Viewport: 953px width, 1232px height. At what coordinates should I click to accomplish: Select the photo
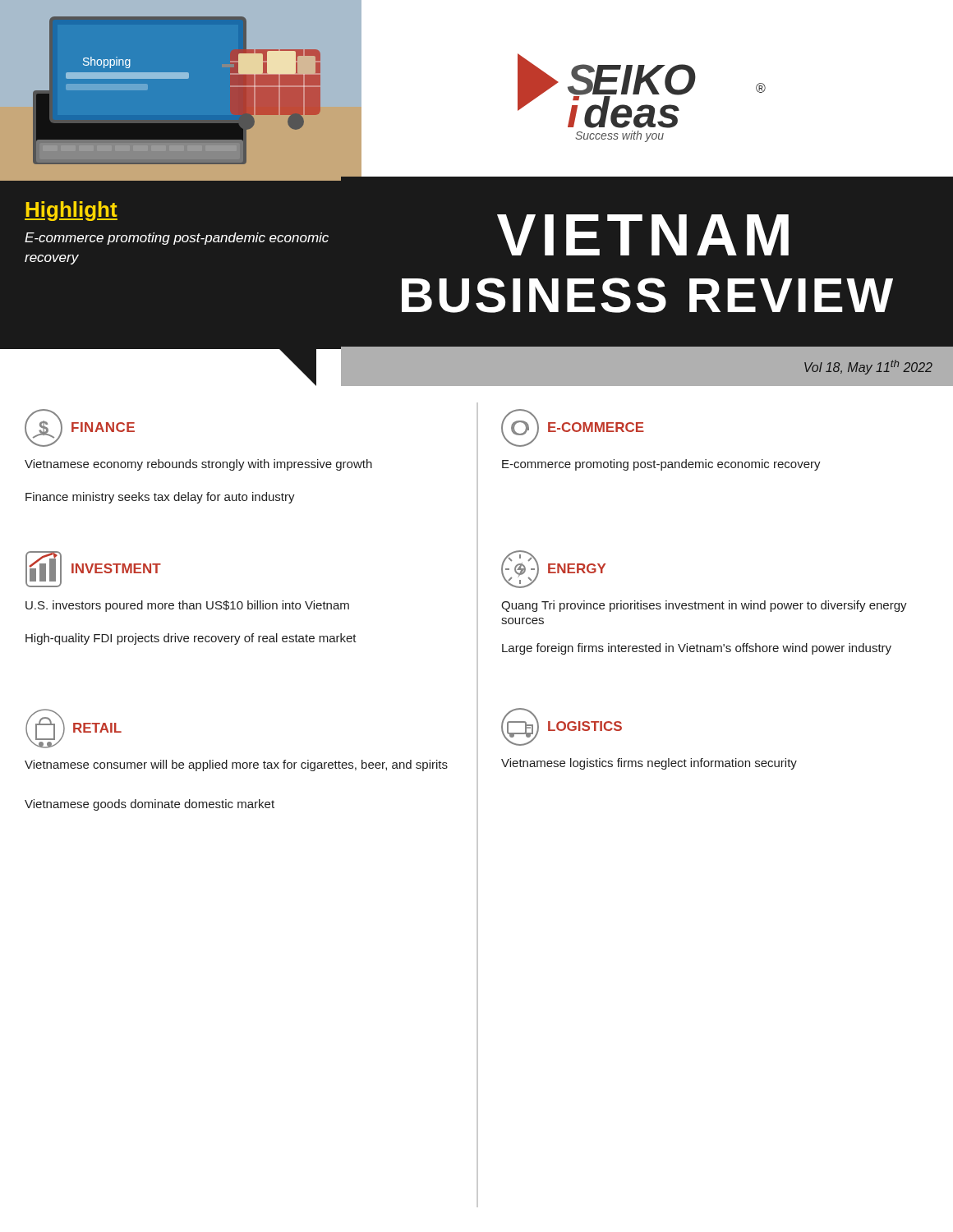[x=181, y=90]
